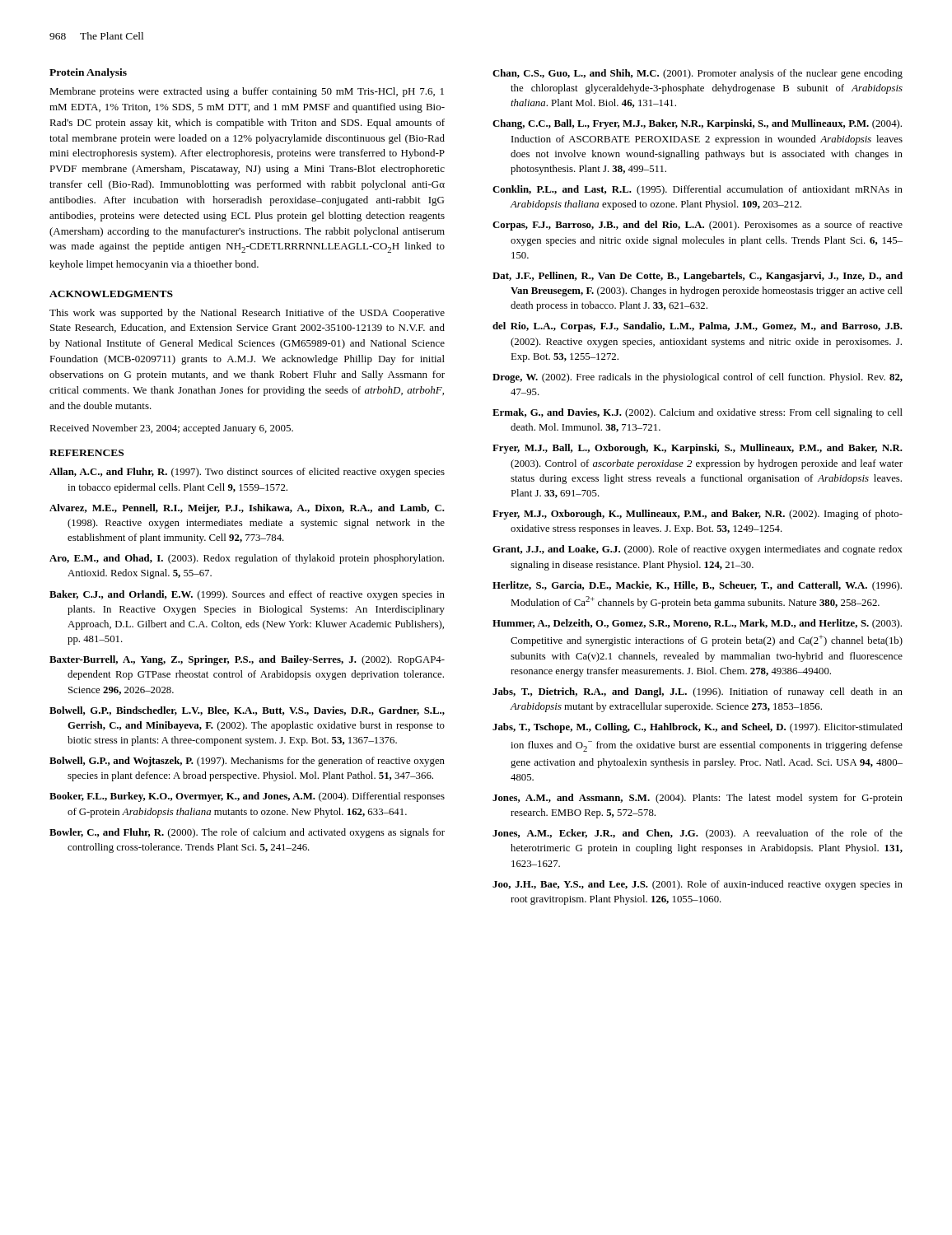Screen dimensions: 1235x952
Task: Where is the passage that starts "Joo, J.H., Bae, Y.S., and Lee, J.S. (2001)."?
Action: pos(698,891)
